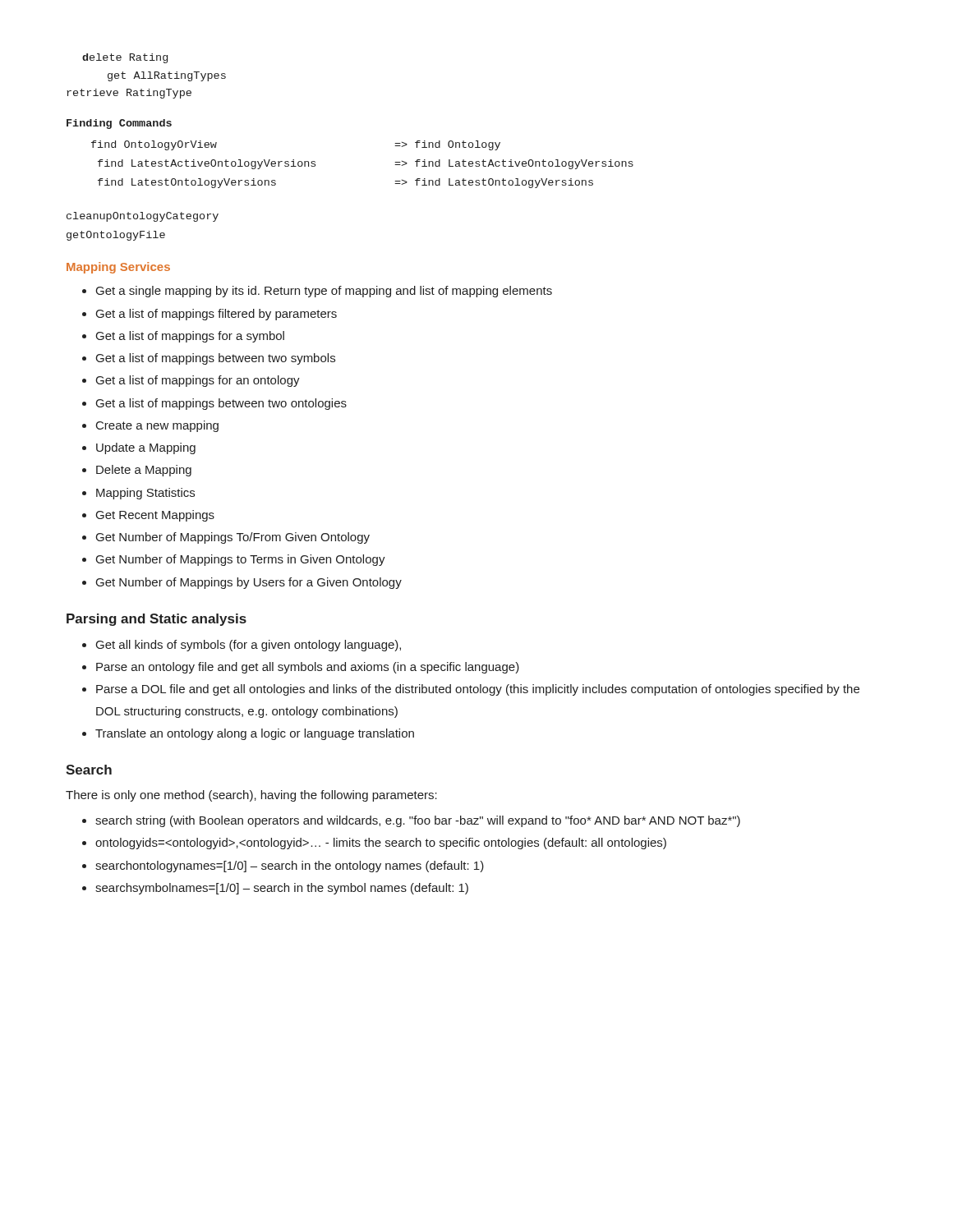953x1232 pixels.
Task: Where is the passage that starts "Parse a DOL file and get all"?
Action: [478, 700]
